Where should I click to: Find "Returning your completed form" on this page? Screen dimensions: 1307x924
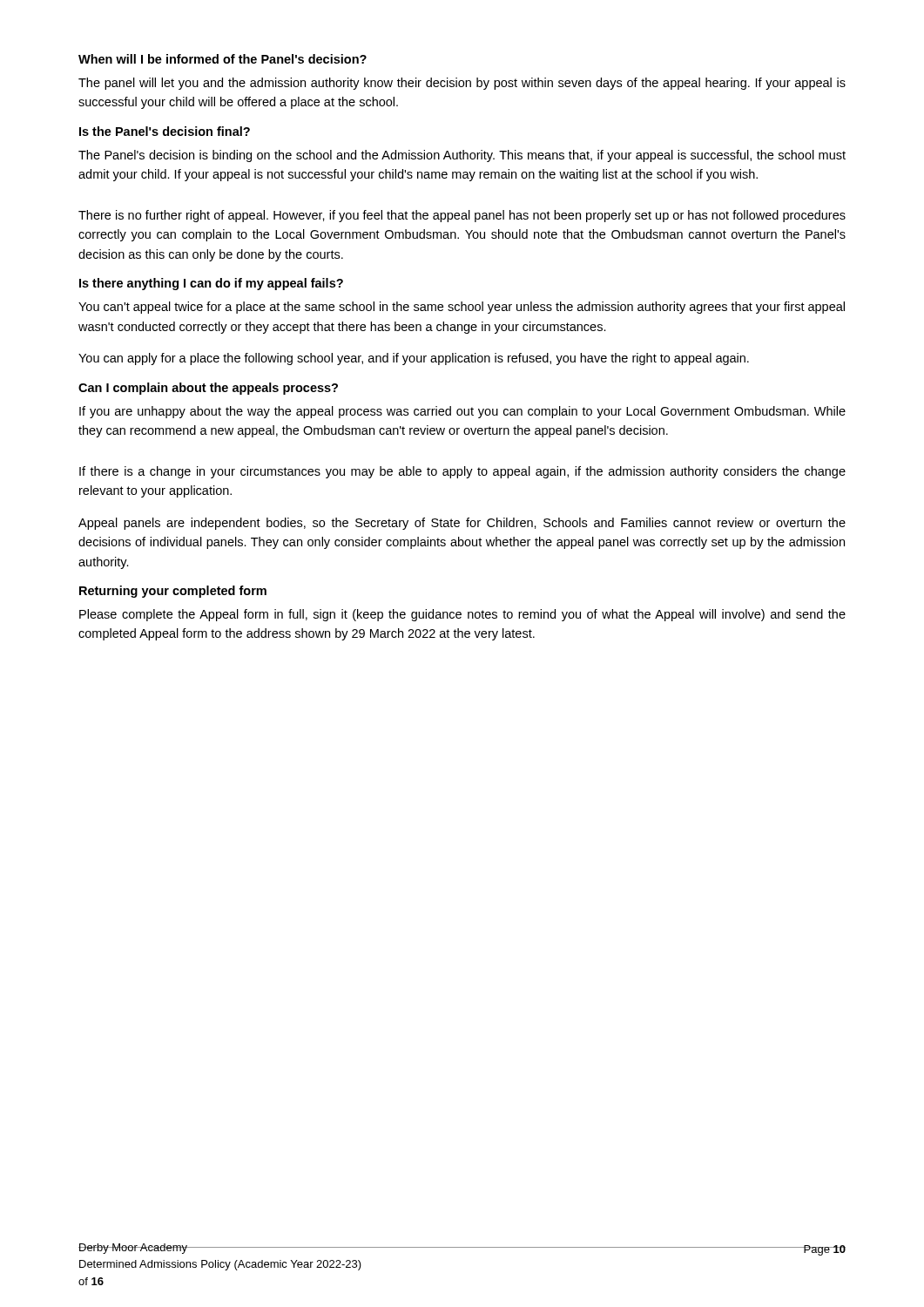point(173,591)
